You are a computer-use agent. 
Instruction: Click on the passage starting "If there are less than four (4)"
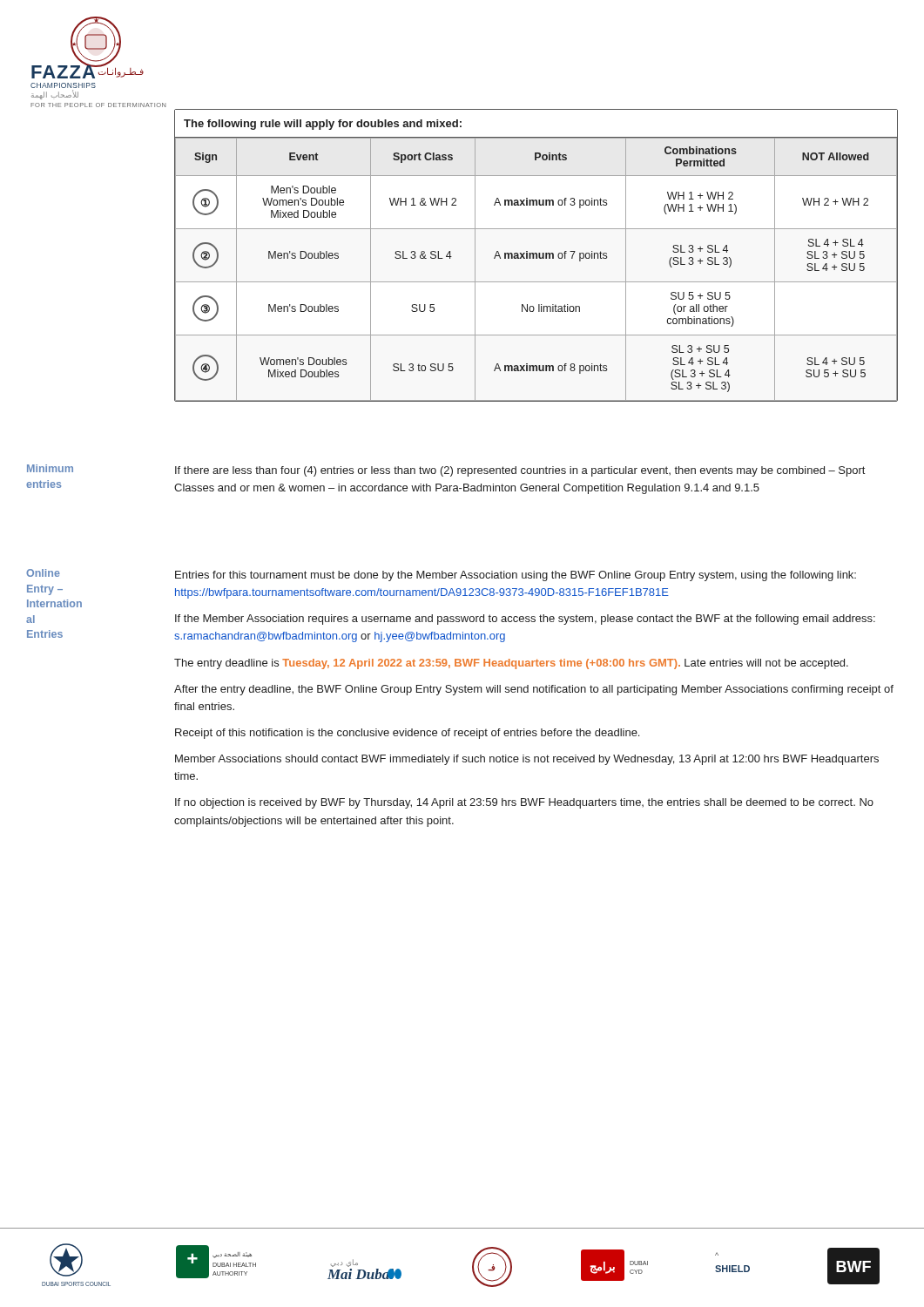(520, 479)
